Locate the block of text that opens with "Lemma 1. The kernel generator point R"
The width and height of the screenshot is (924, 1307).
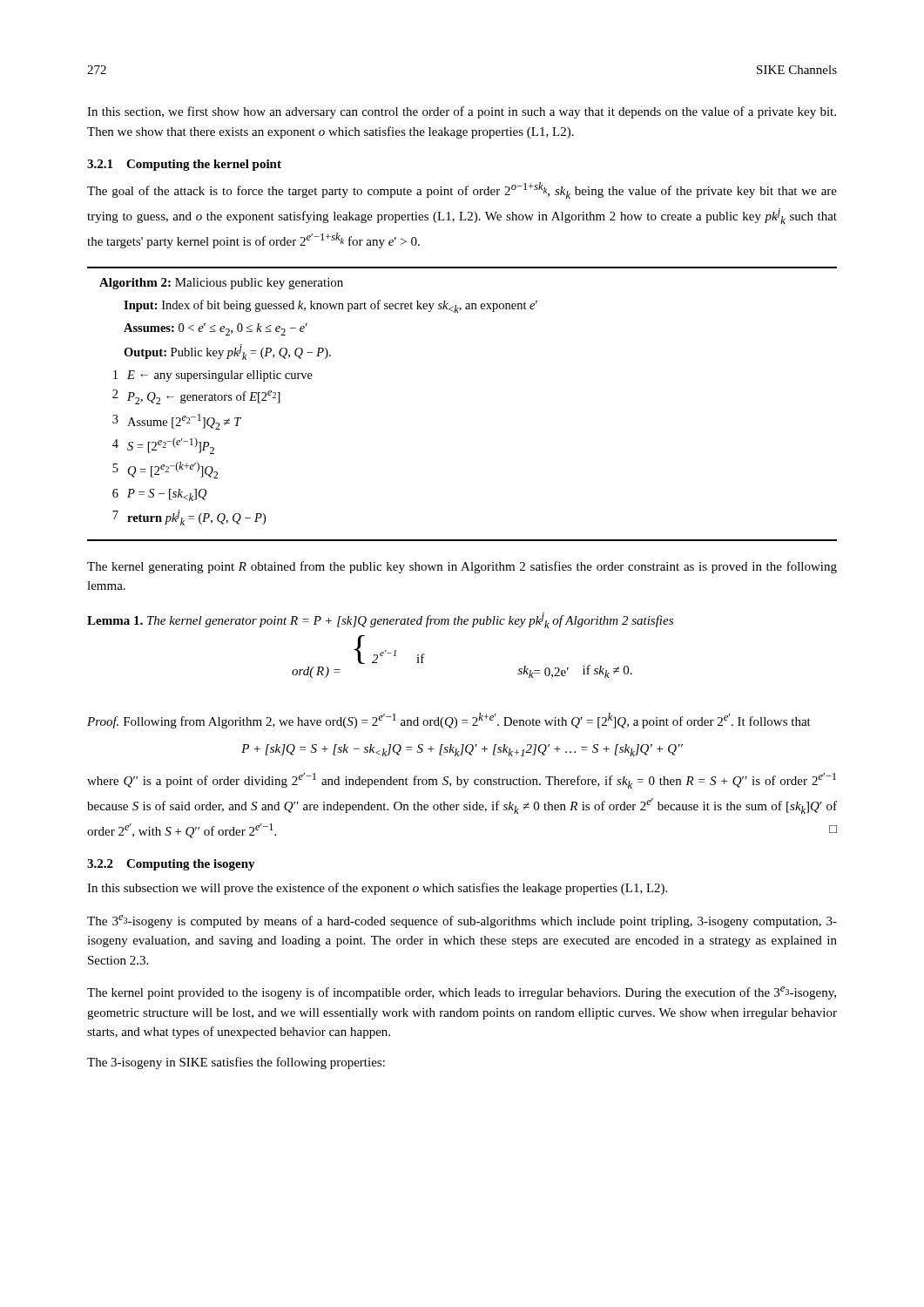pyautogui.click(x=380, y=620)
